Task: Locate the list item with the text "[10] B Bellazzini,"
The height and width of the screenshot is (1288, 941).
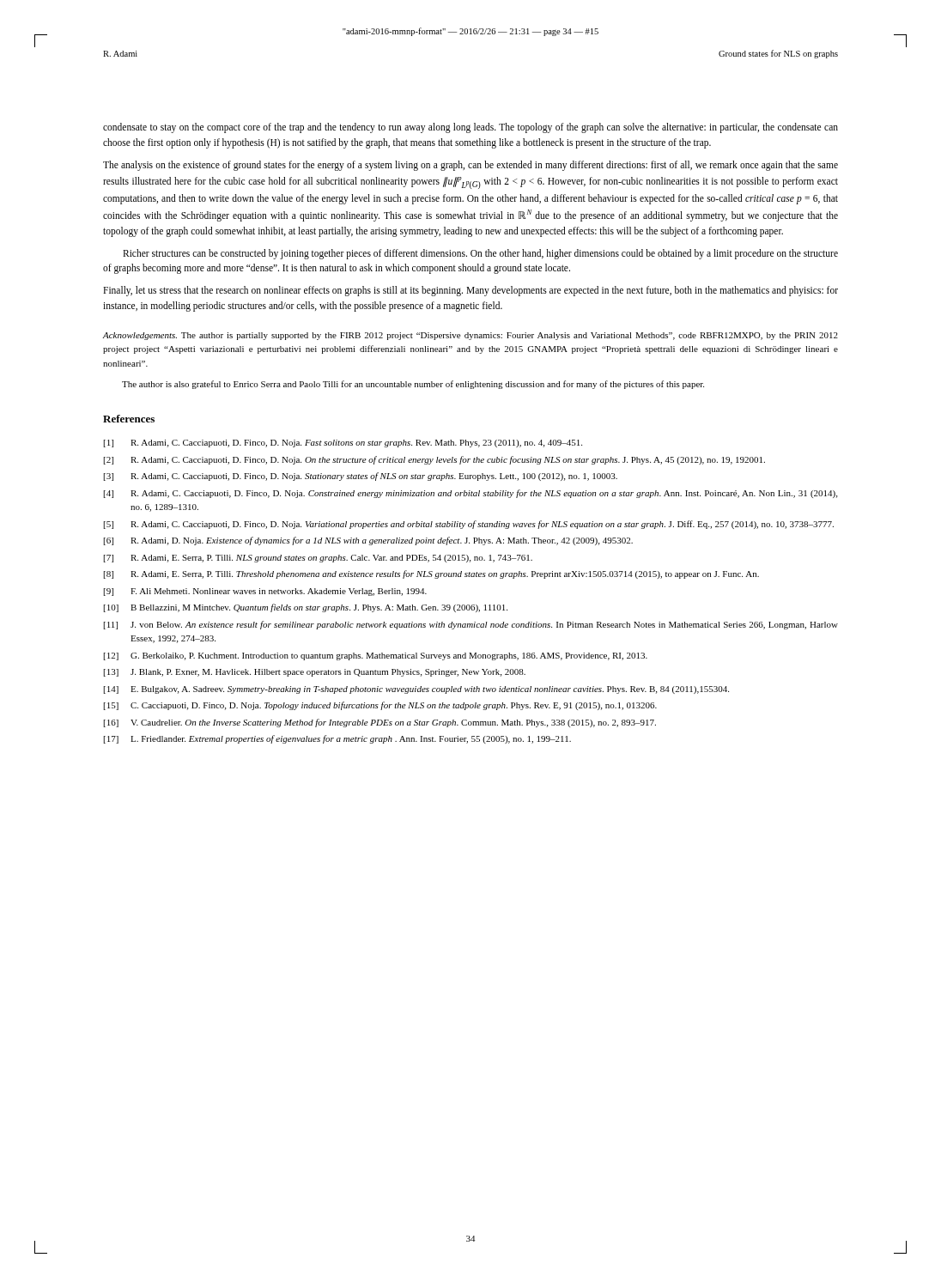Action: click(470, 608)
